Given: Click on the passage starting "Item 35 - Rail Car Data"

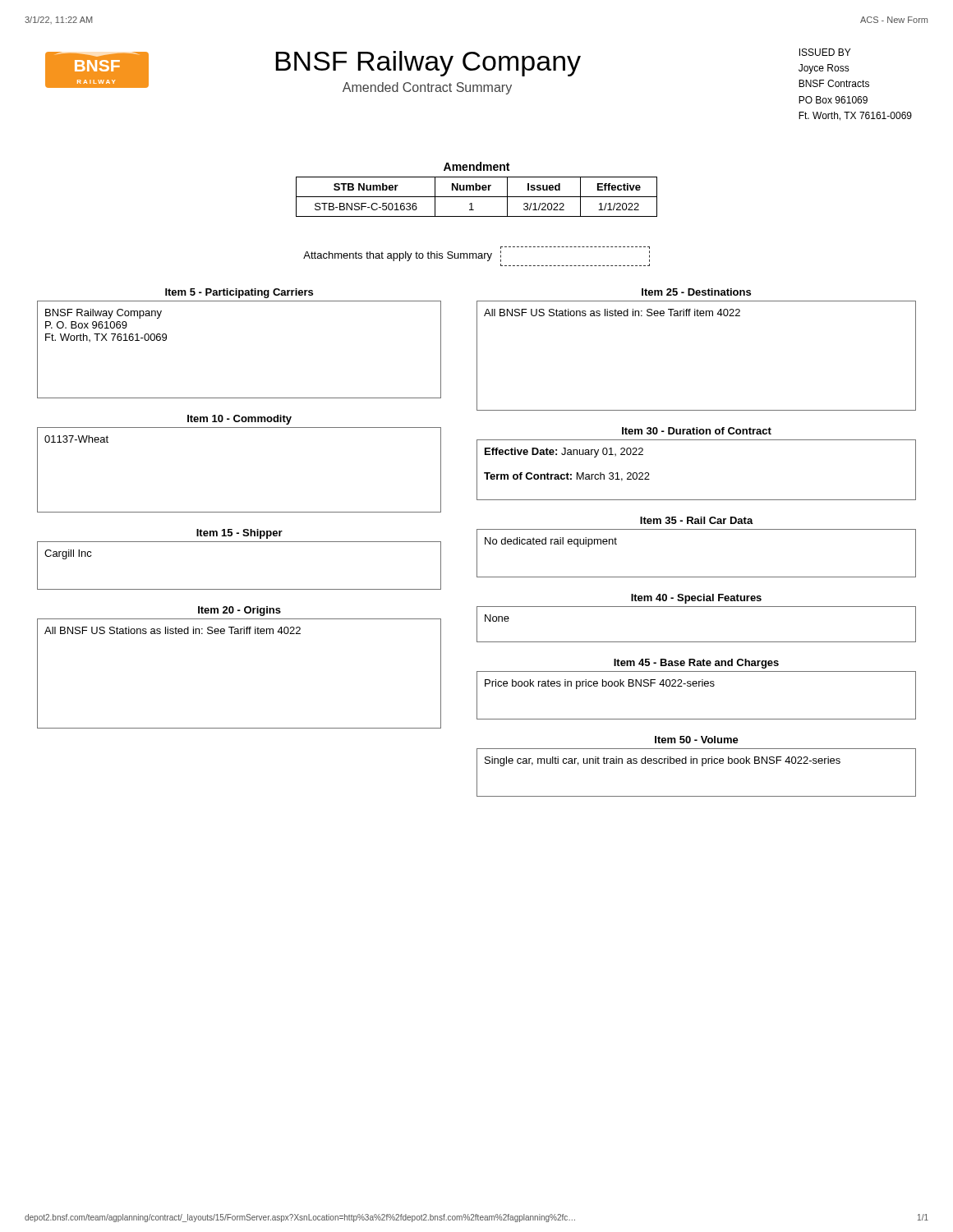Looking at the screenshot, I should click(x=696, y=520).
